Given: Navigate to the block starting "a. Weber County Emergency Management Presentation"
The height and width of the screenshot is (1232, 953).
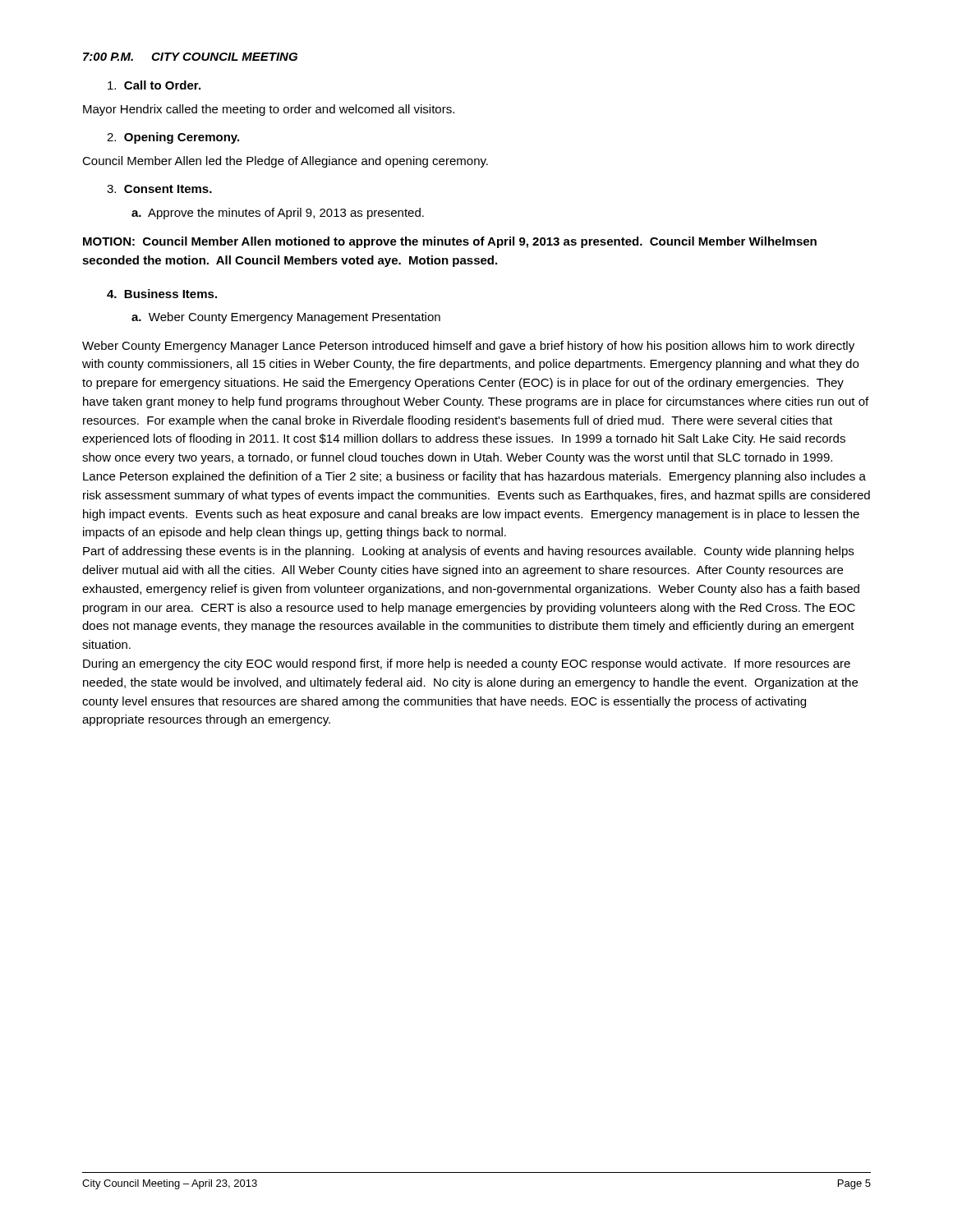Looking at the screenshot, I should [286, 317].
